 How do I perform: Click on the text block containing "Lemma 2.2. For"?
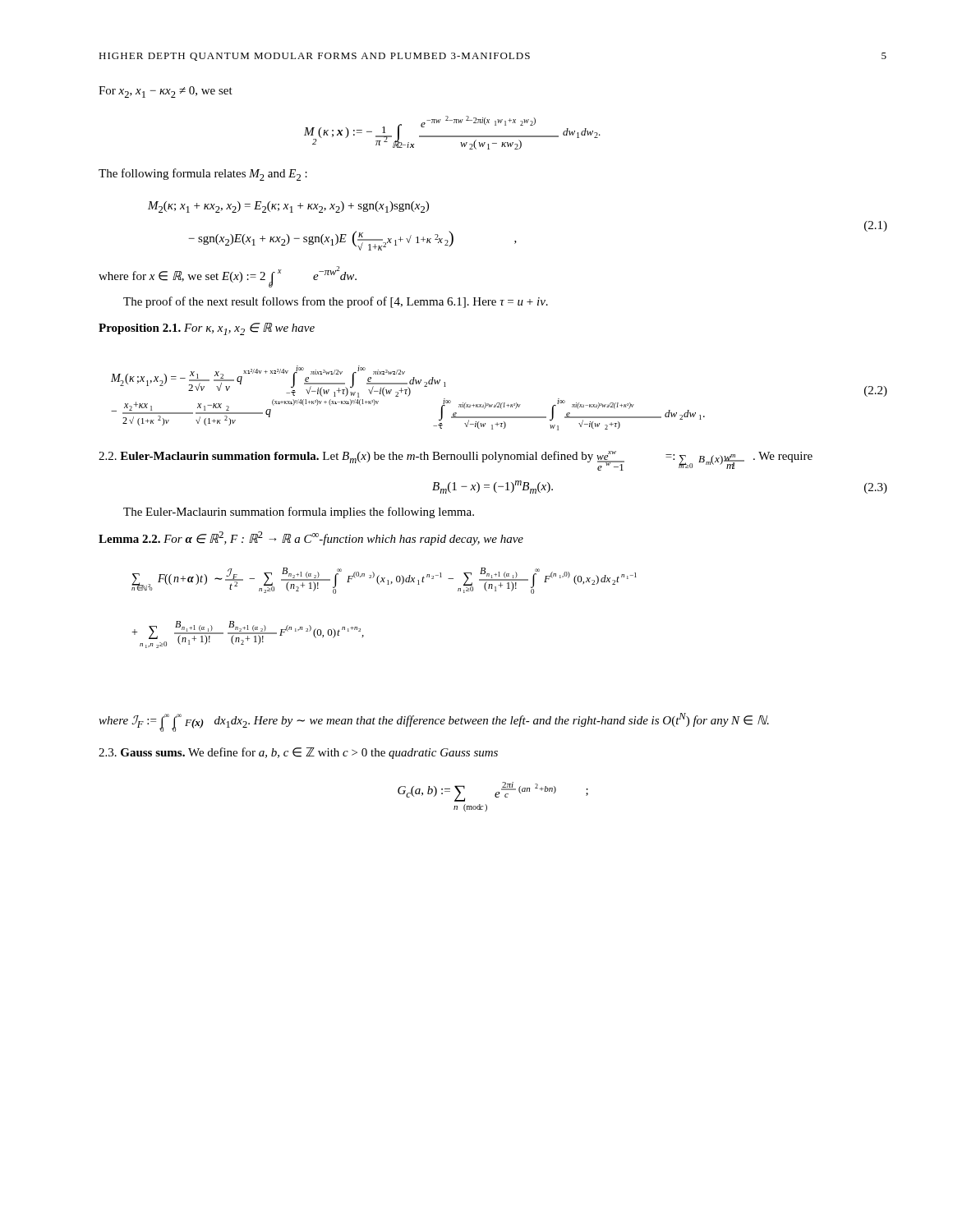click(x=311, y=537)
